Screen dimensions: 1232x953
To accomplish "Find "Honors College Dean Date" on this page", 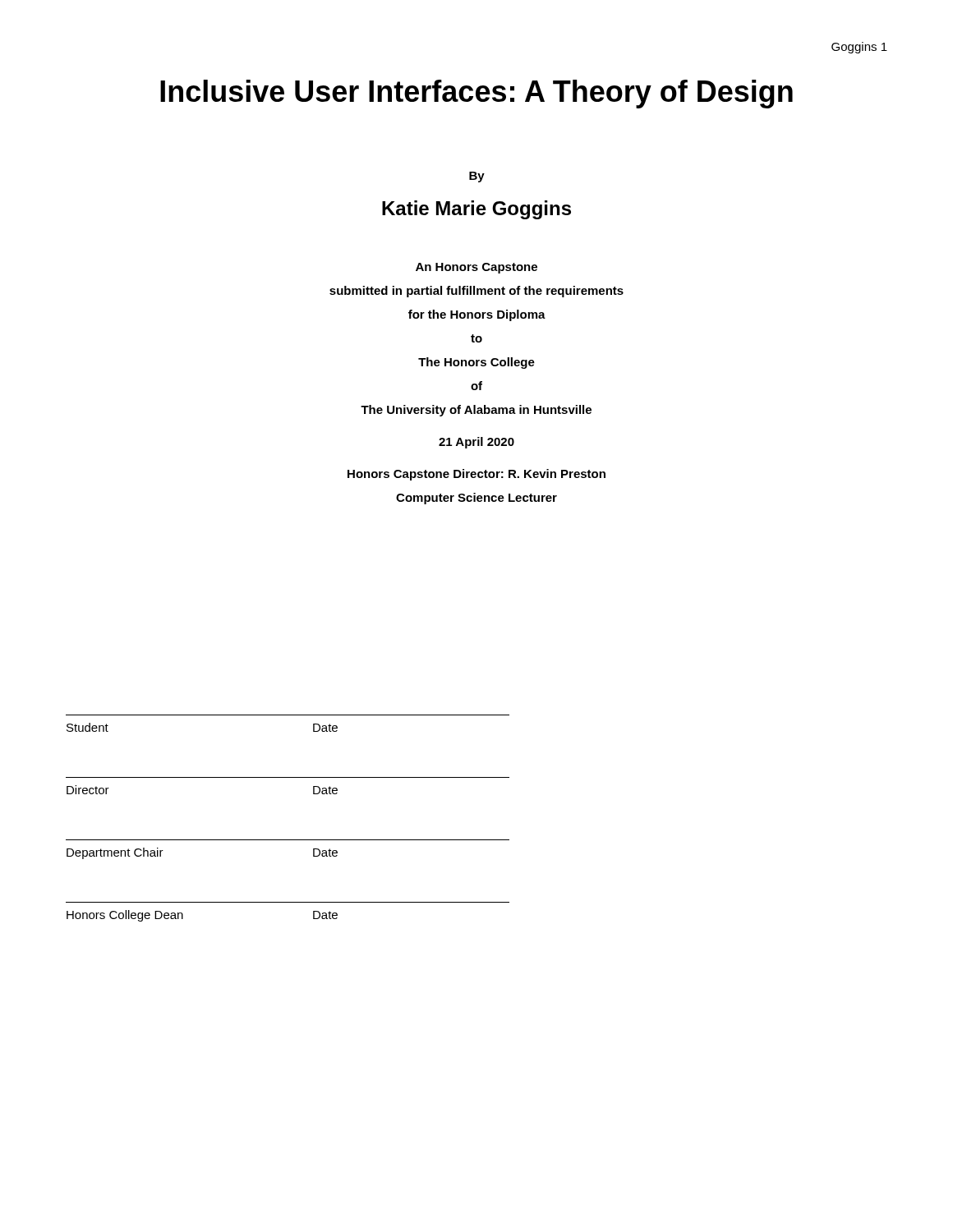I will coord(476,912).
